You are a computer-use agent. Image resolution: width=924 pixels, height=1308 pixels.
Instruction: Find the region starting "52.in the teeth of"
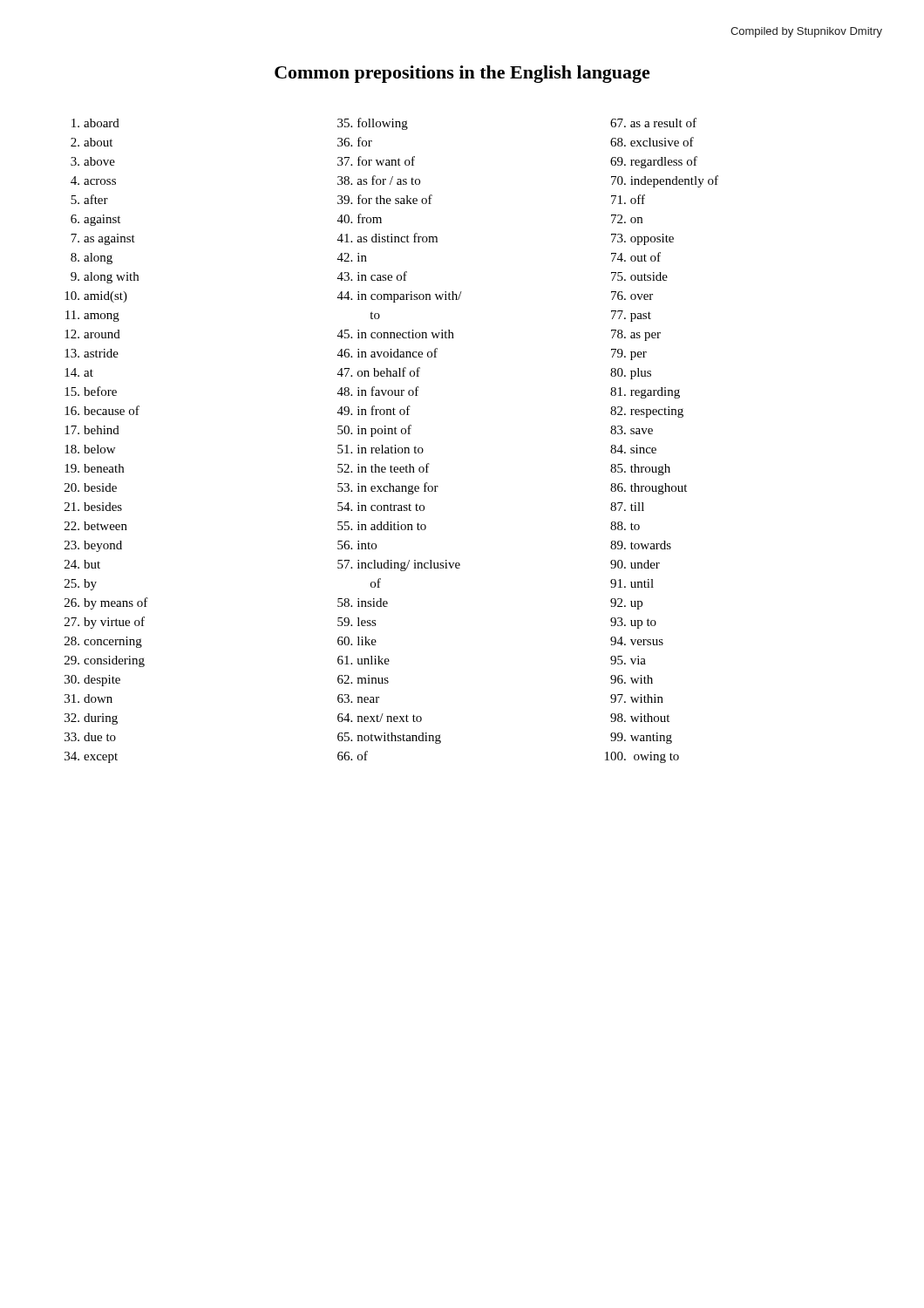[x=384, y=468]
